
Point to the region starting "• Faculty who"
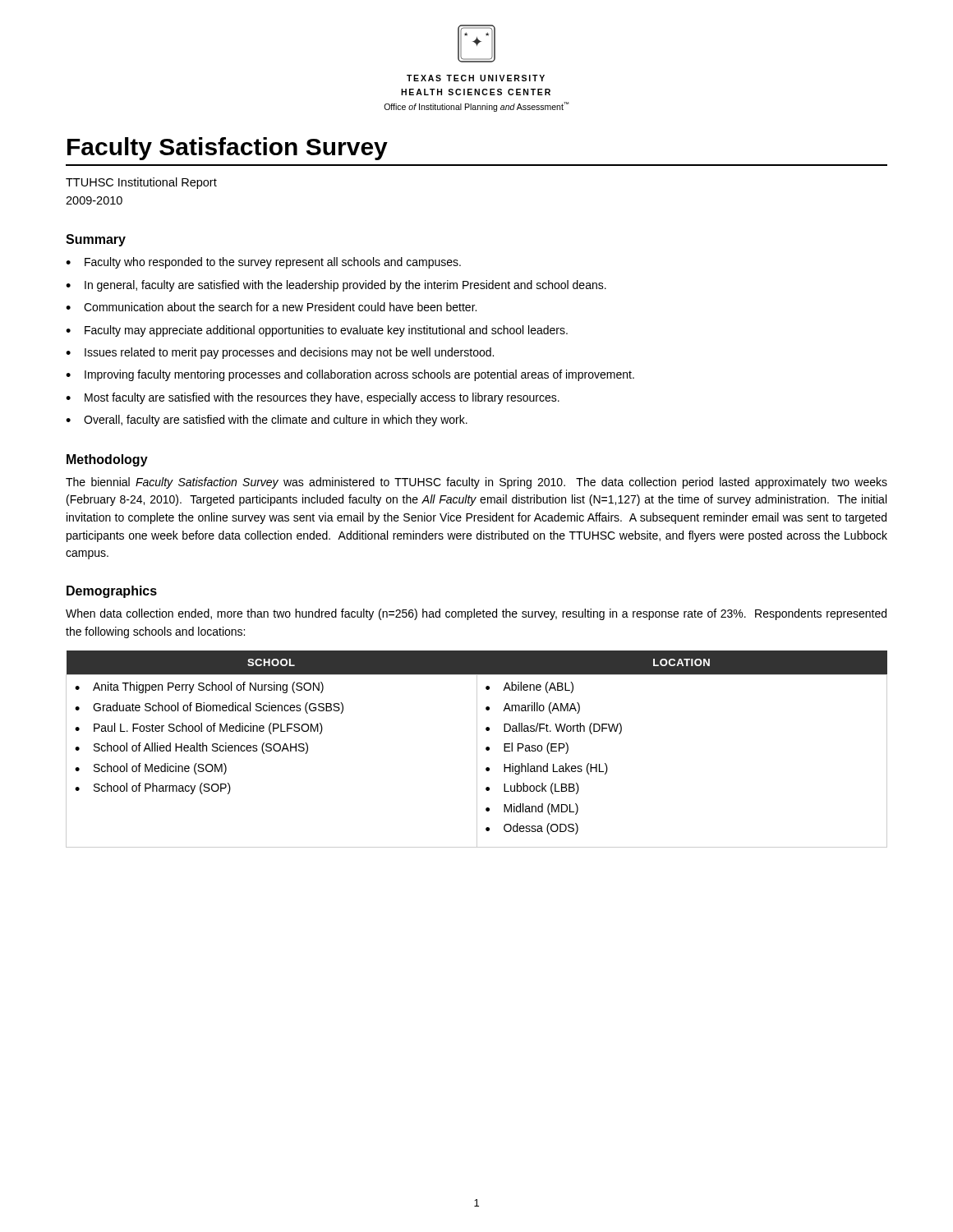(x=263, y=263)
